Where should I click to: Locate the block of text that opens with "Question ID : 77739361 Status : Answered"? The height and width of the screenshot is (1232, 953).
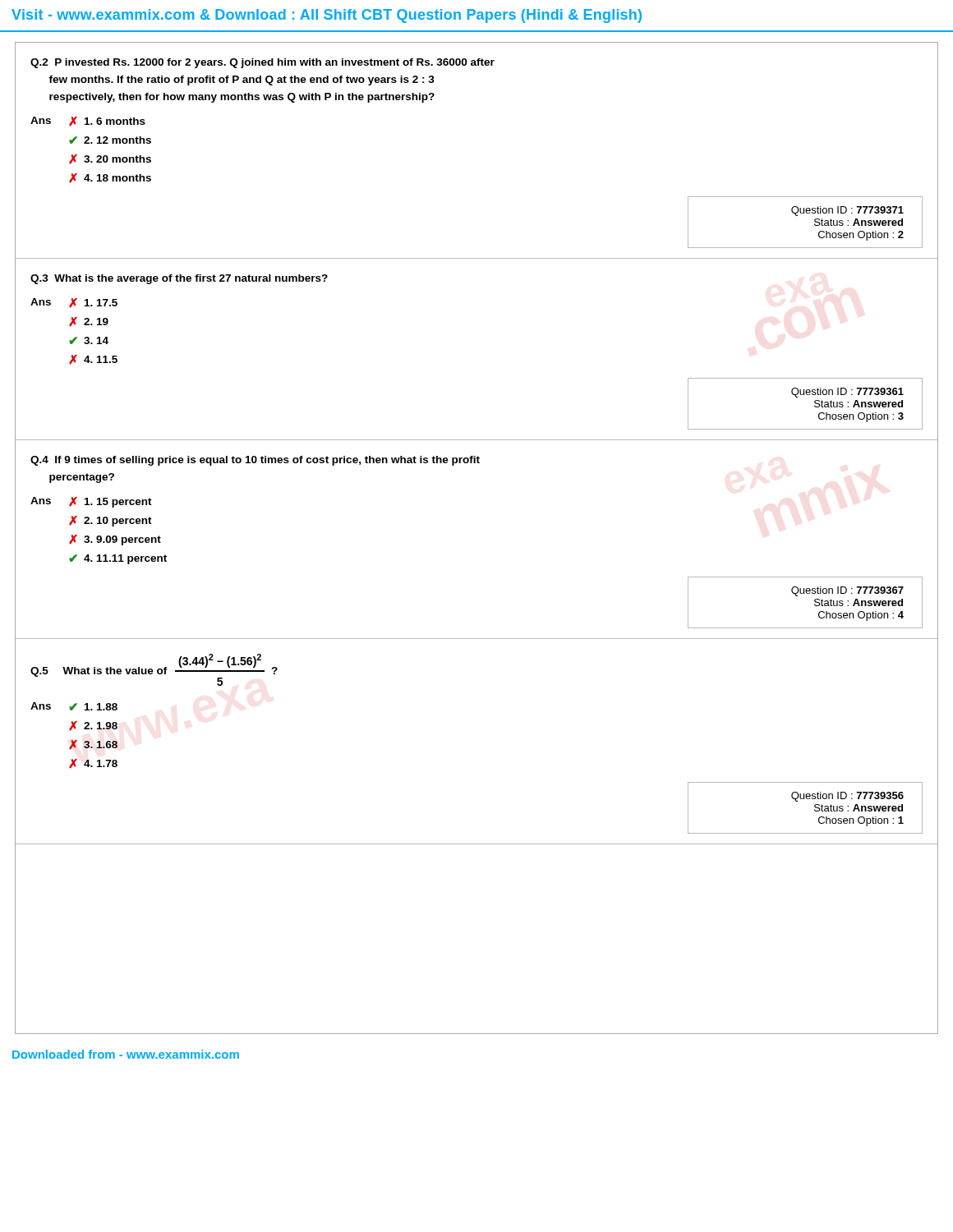click(x=847, y=403)
